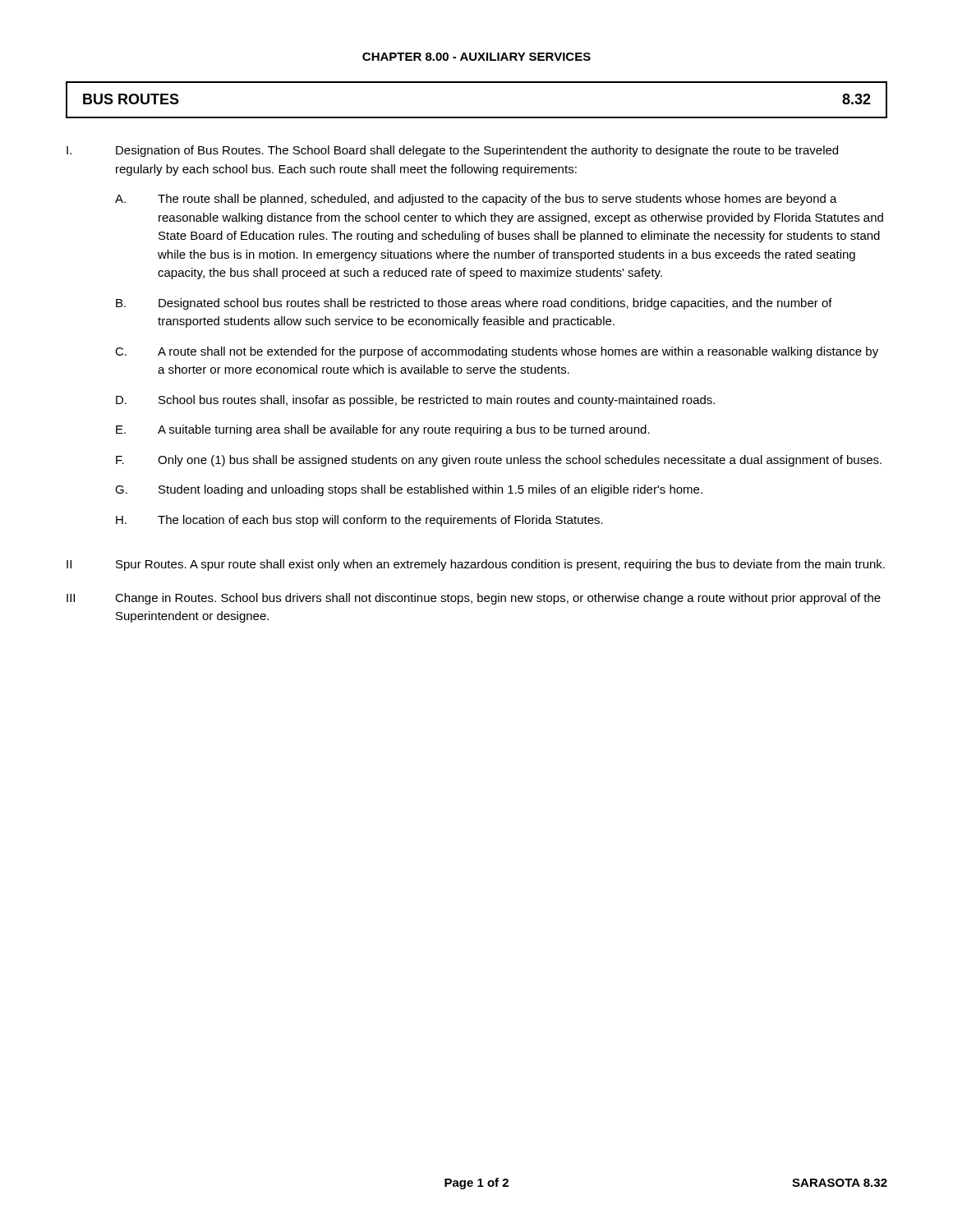Locate the block of text that opens with "C. A route shall not be extended for"
The width and height of the screenshot is (953, 1232).
(x=501, y=361)
